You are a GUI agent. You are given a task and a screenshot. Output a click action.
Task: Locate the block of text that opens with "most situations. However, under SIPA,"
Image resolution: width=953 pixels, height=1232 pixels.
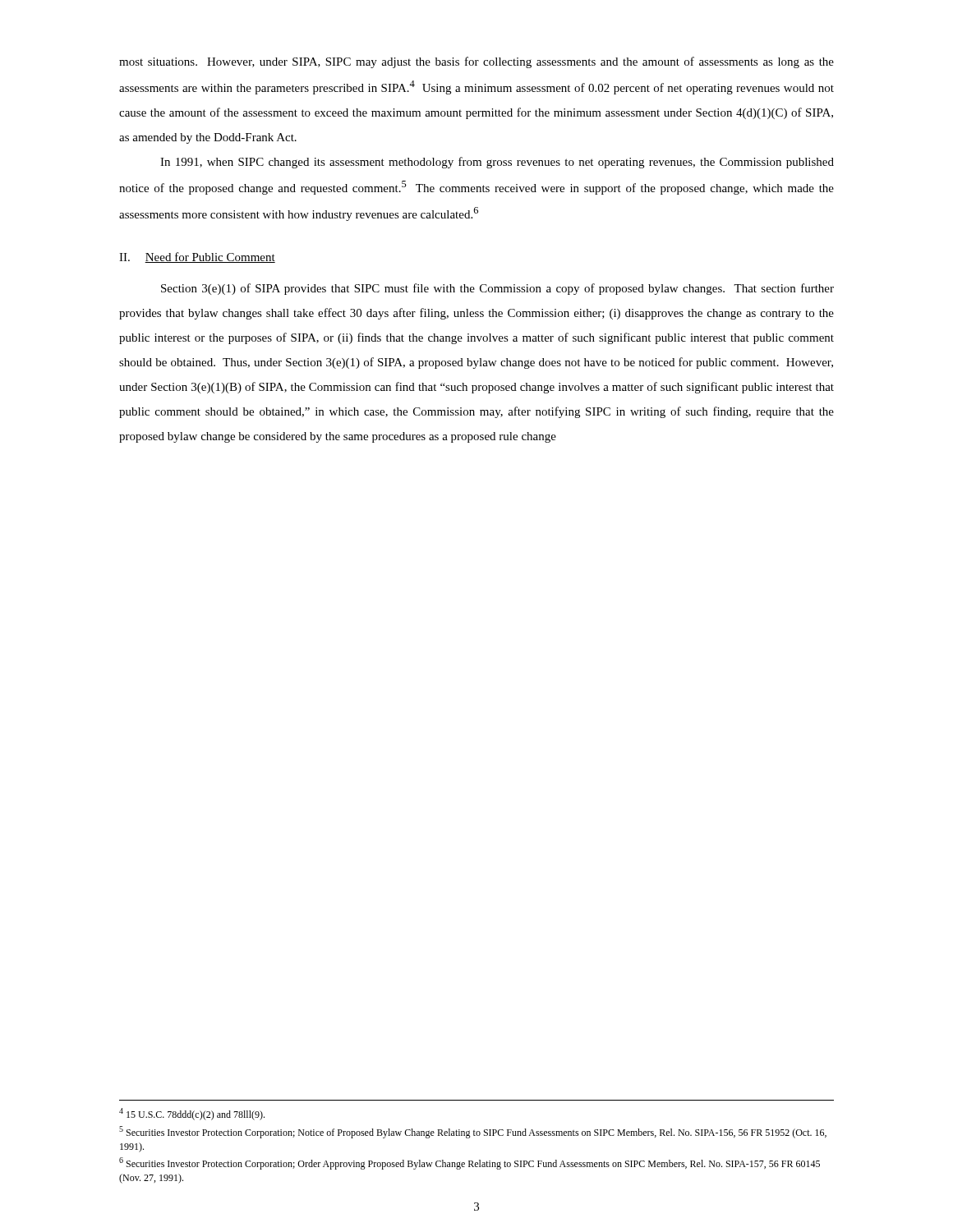(476, 99)
